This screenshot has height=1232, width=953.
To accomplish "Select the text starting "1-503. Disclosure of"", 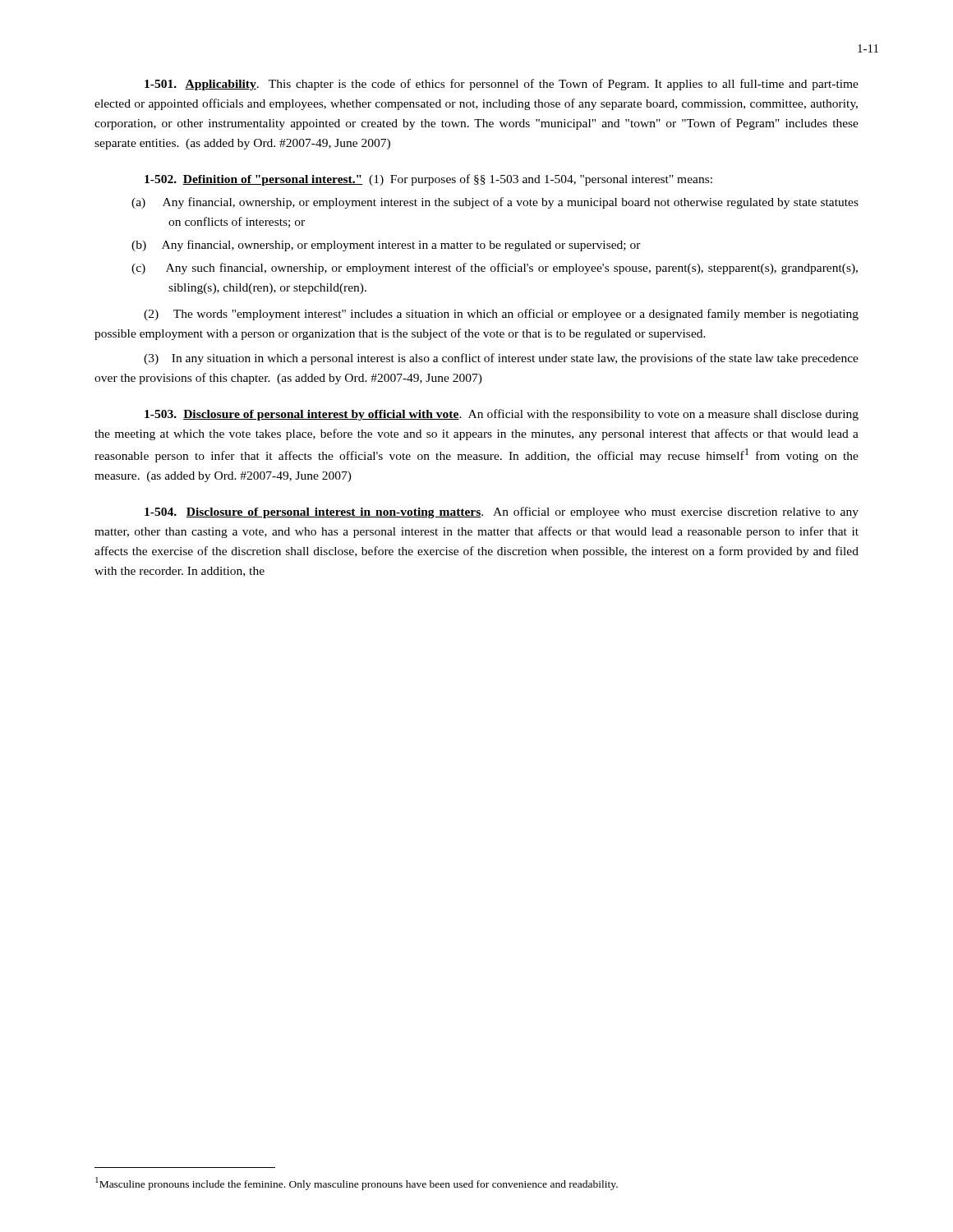I will [x=476, y=445].
